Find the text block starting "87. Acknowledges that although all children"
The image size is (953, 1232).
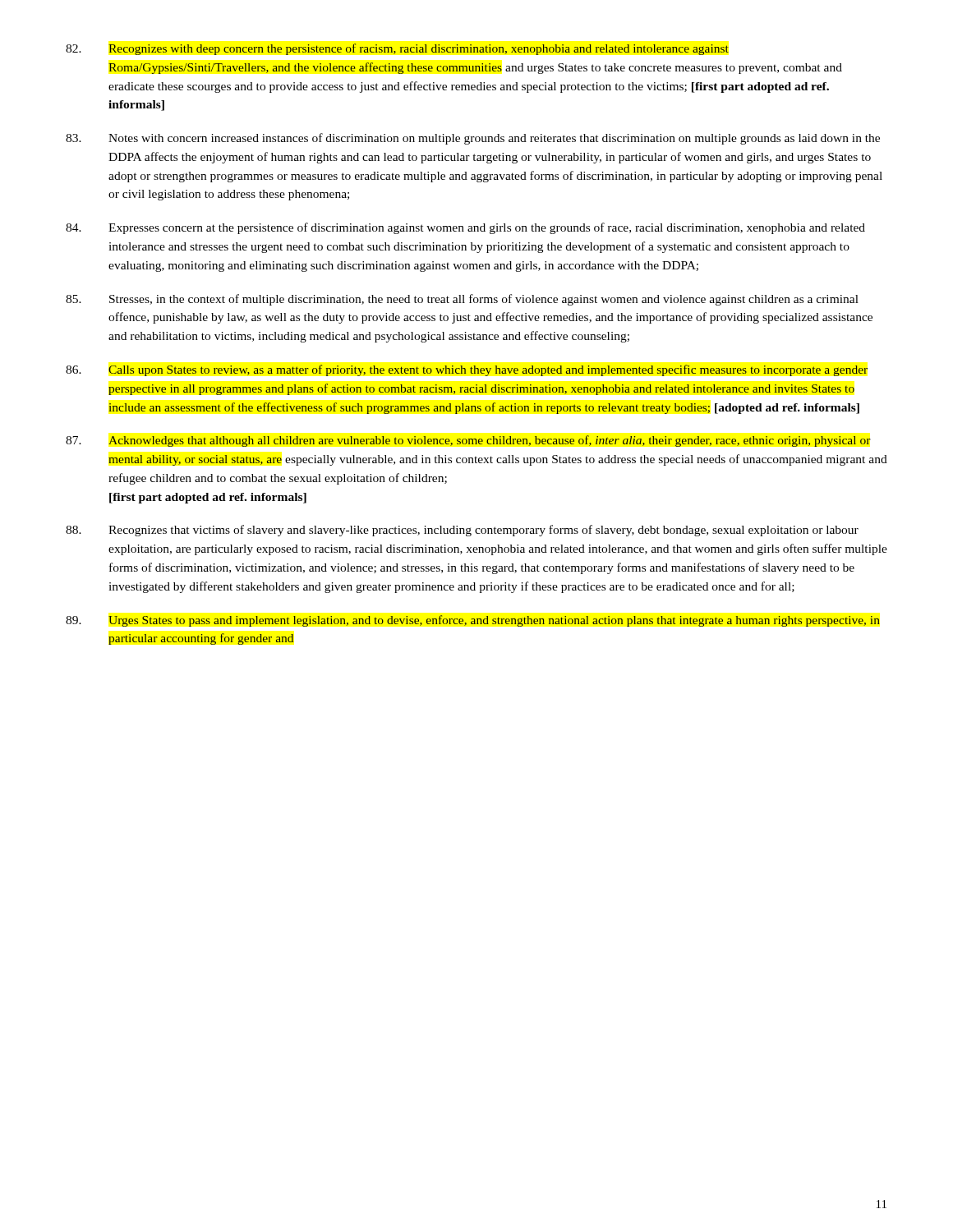point(476,469)
